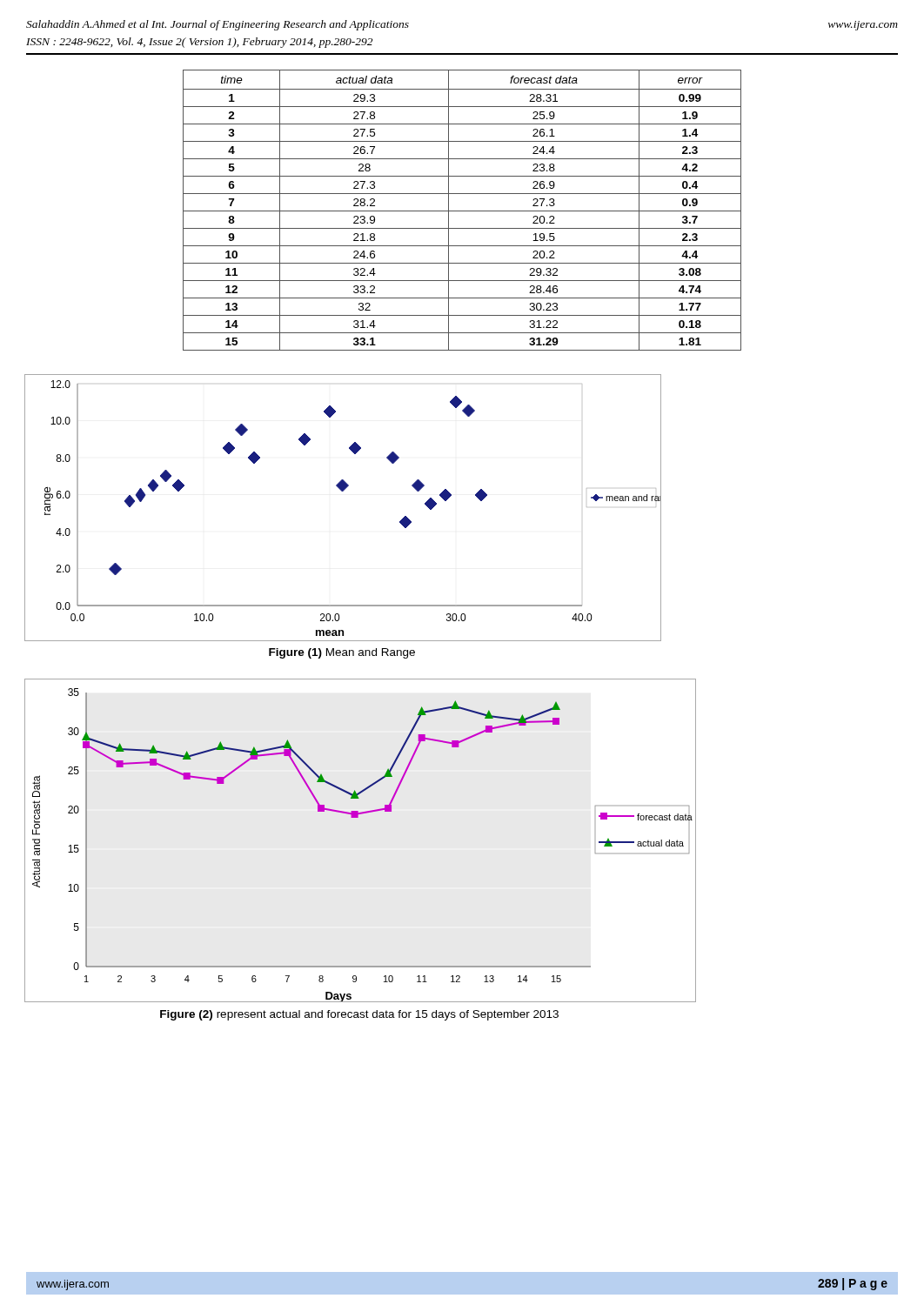The height and width of the screenshot is (1305, 924).
Task: Locate the scatter plot
Action: [x=343, y=508]
